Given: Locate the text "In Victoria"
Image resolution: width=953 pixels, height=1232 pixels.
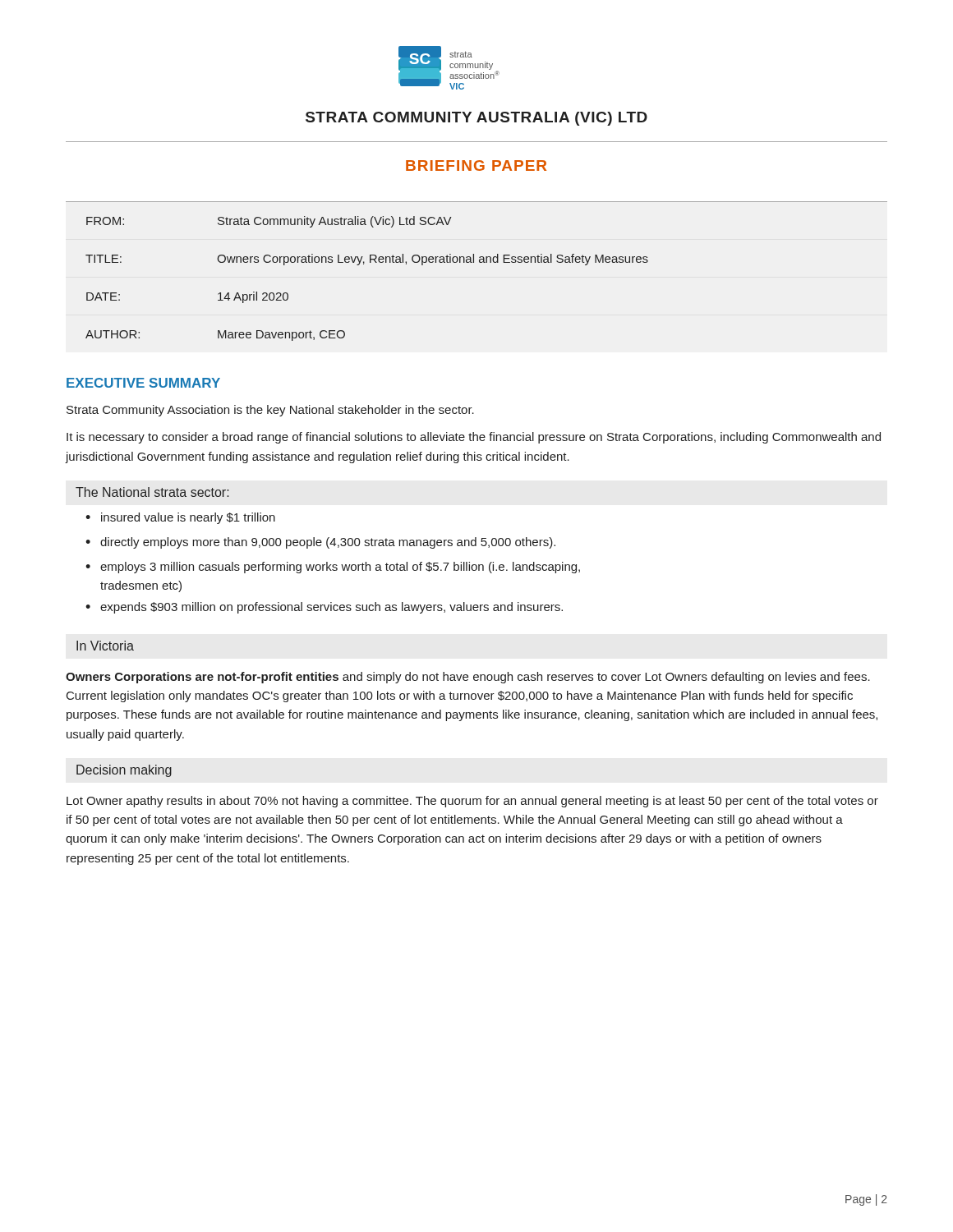Looking at the screenshot, I should 105,646.
